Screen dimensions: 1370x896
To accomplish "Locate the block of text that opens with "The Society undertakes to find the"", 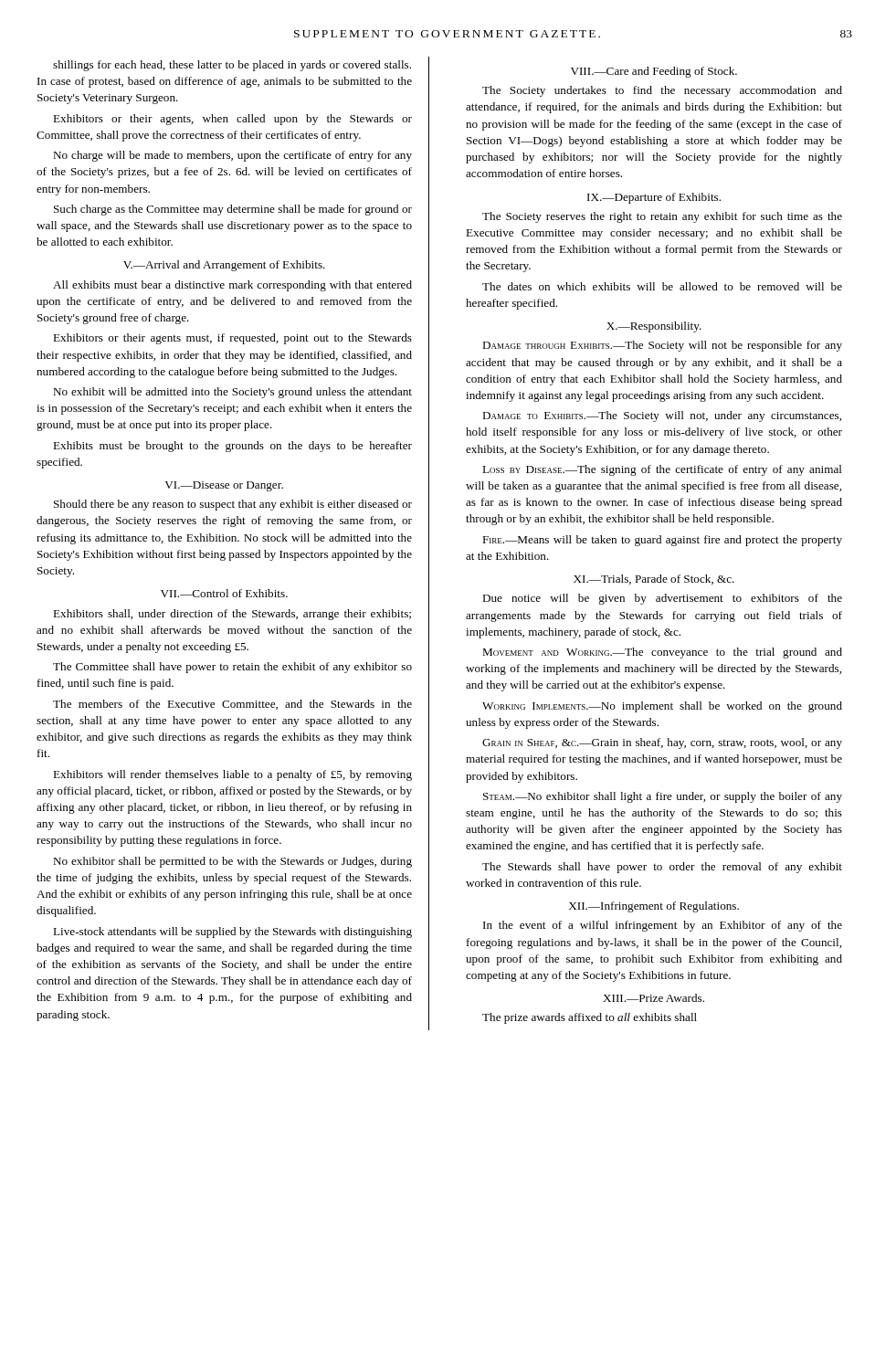I will click(654, 132).
